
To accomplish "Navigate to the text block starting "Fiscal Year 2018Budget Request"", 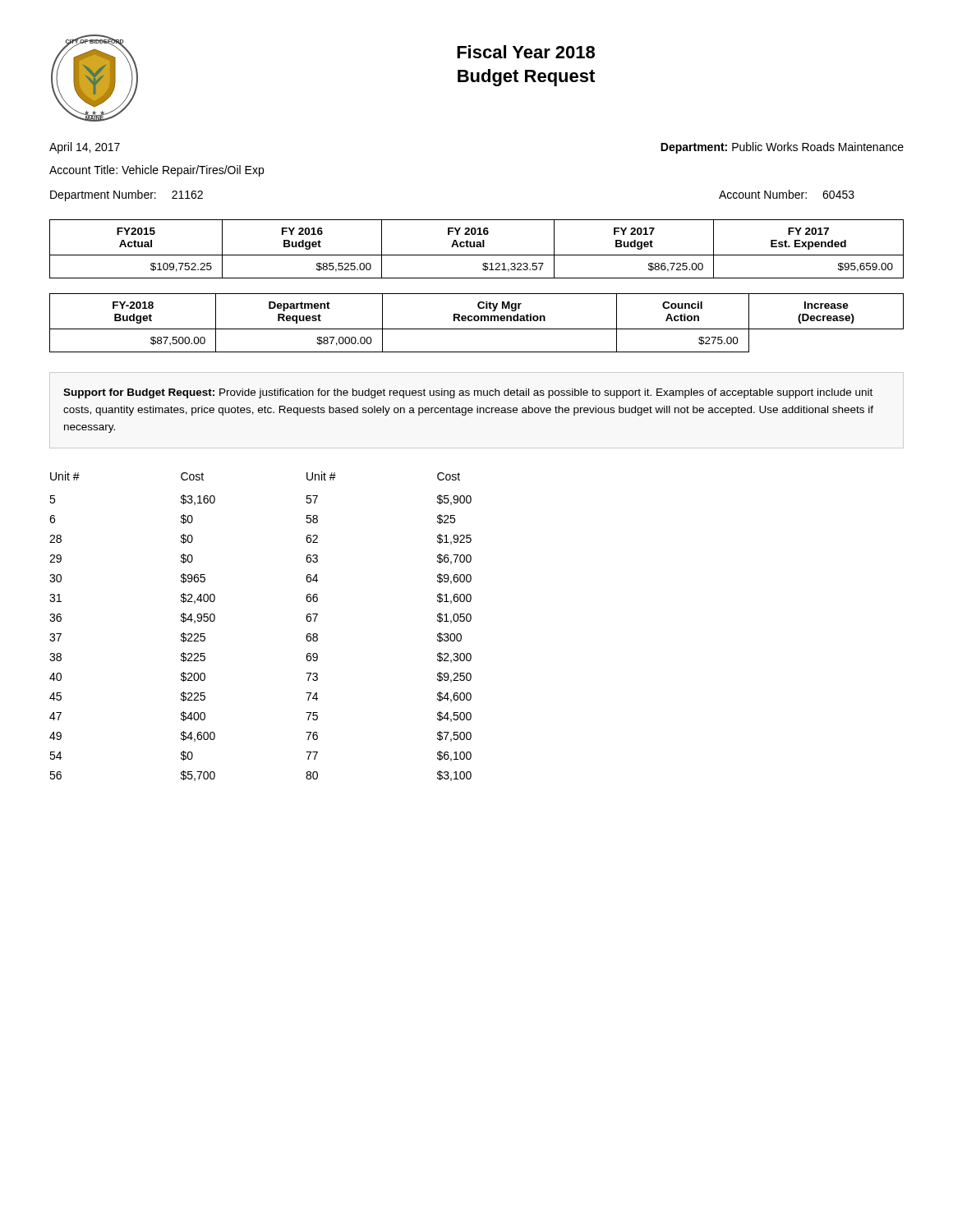I will tap(526, 65).
